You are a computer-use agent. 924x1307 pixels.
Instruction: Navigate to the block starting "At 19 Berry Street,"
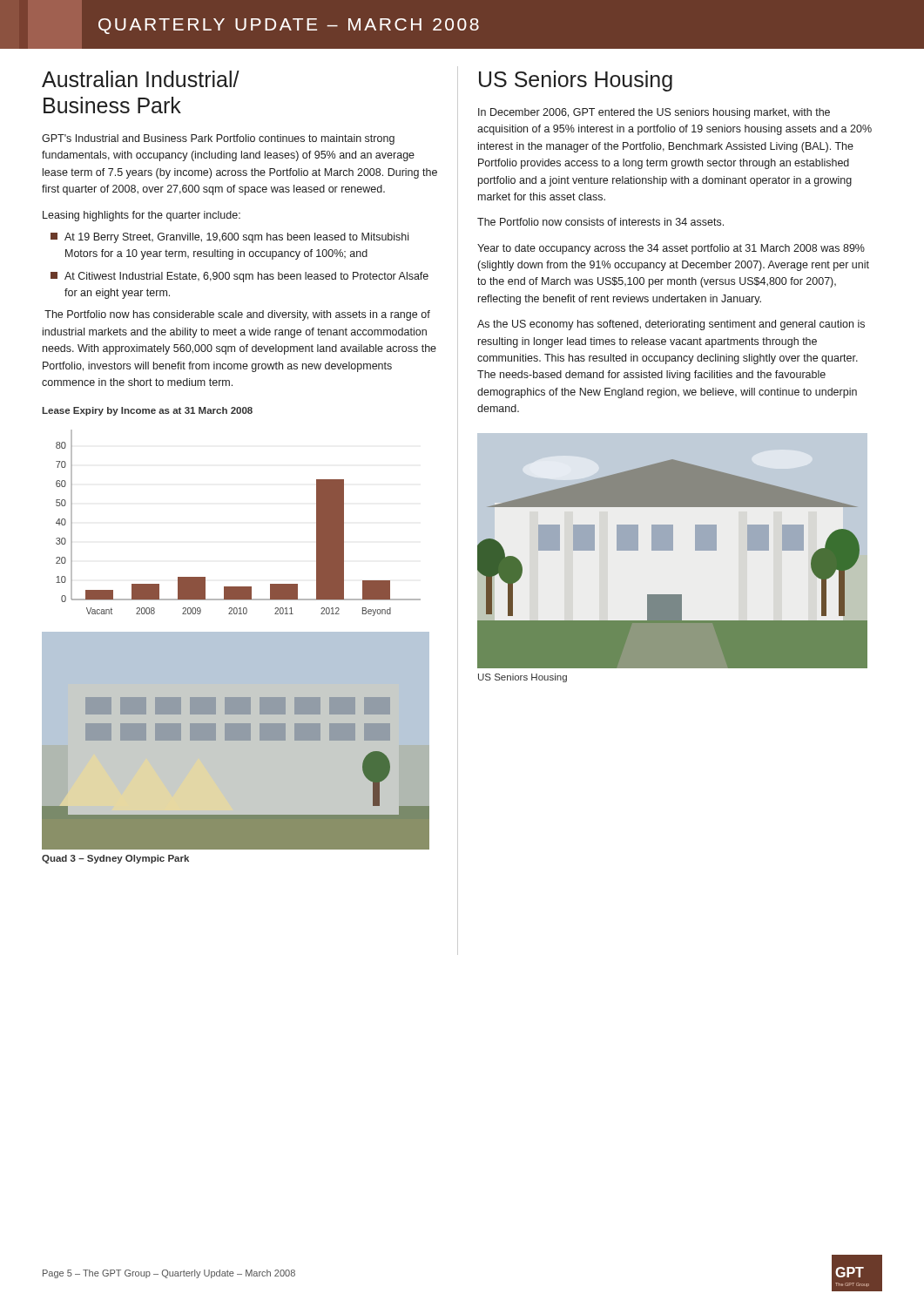(x=246, y=246)
